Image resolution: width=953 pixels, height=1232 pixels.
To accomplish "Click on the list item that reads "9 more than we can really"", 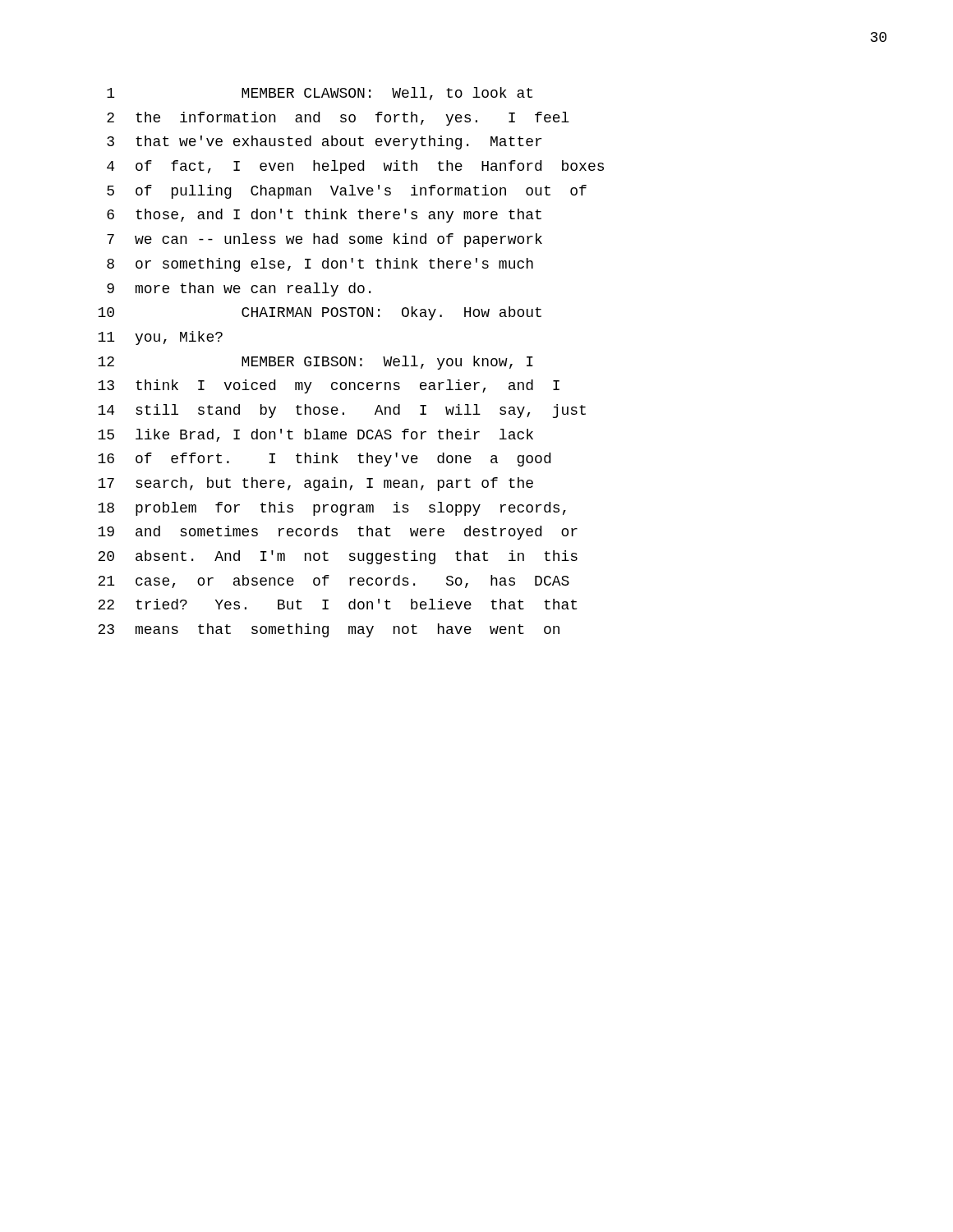I will [239, 290].
